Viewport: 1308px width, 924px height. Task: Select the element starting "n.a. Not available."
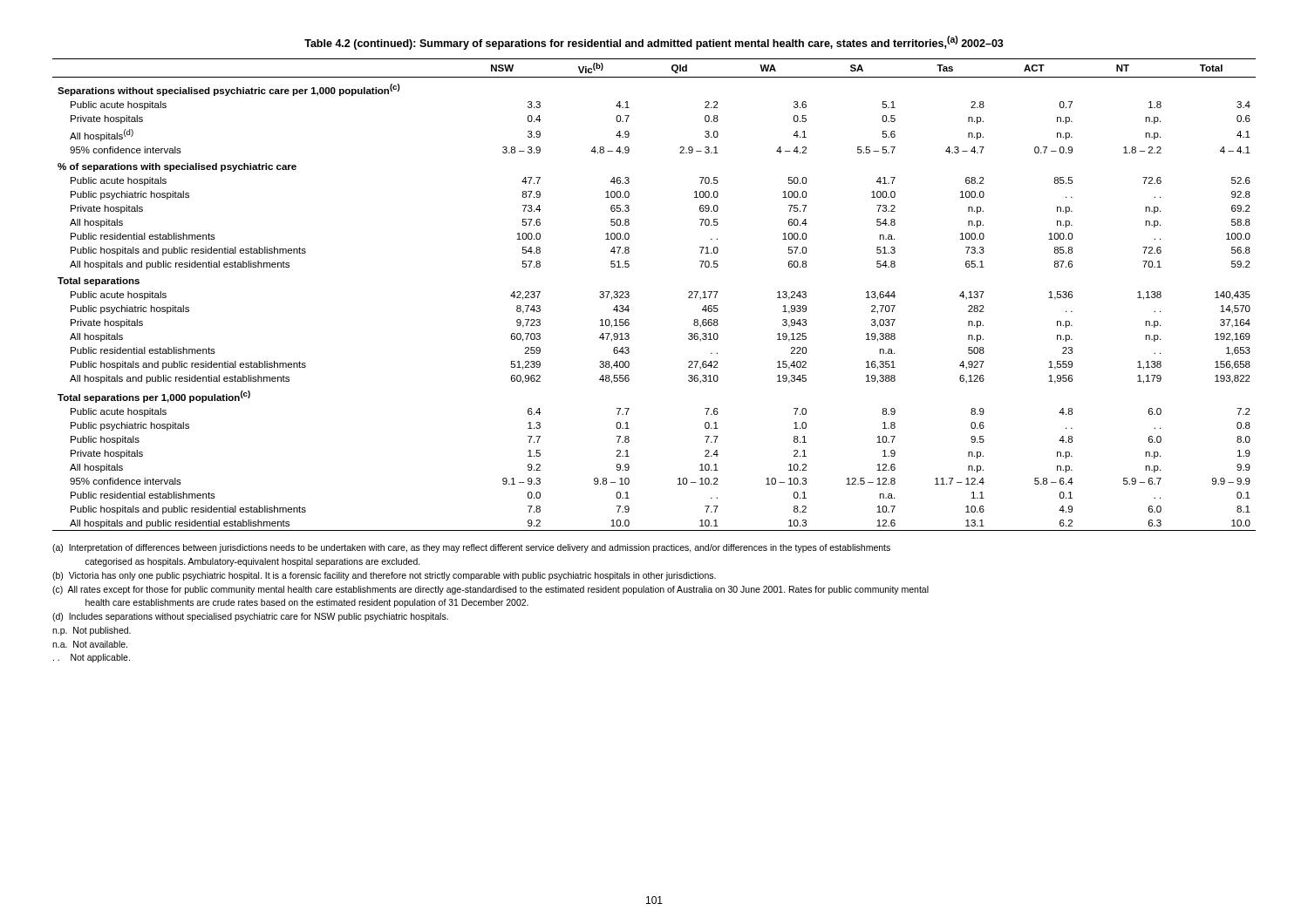click(90, 644)
